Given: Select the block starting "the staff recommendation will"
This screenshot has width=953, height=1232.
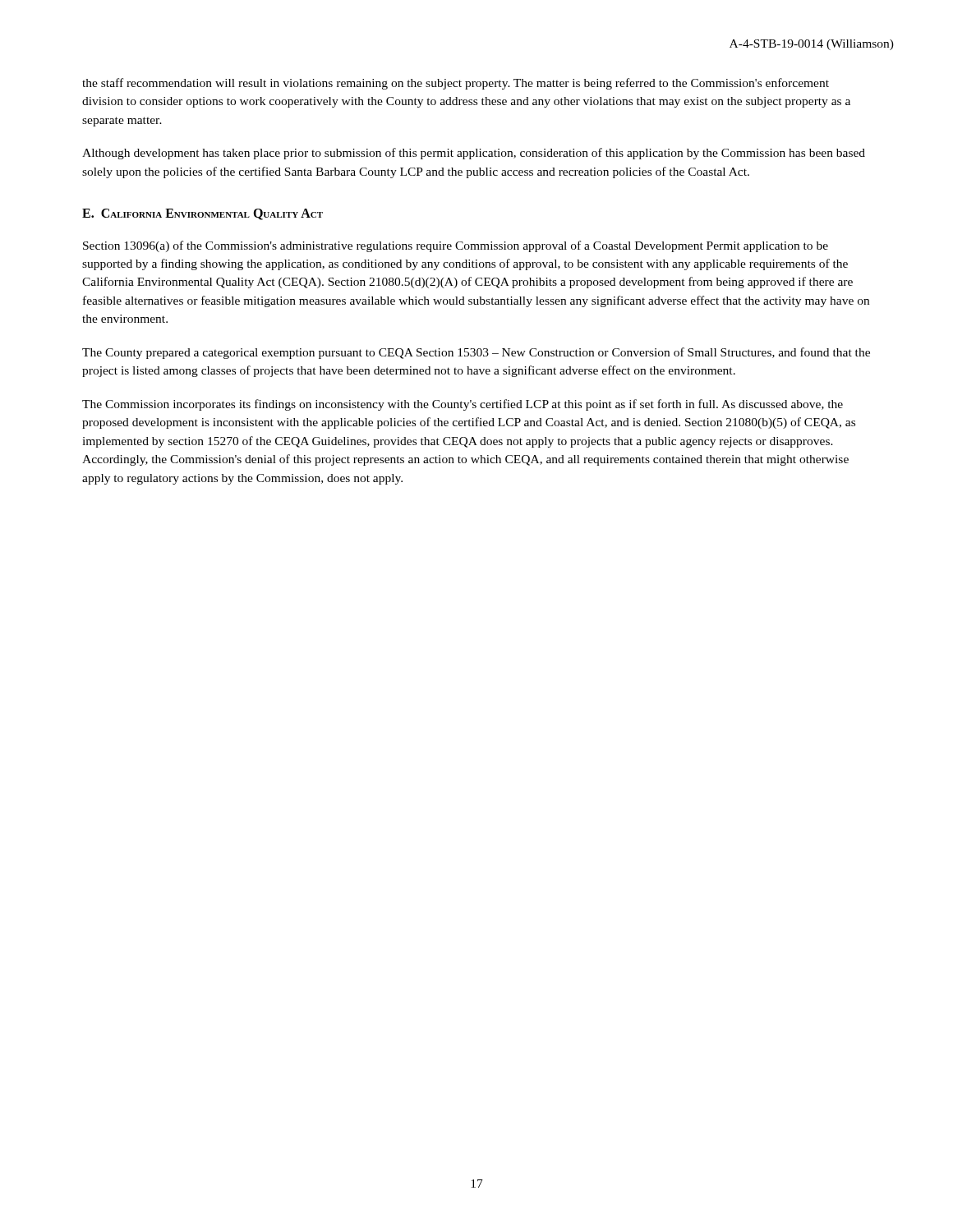Looking at the screenshot, I should click(x=466, y=101).
